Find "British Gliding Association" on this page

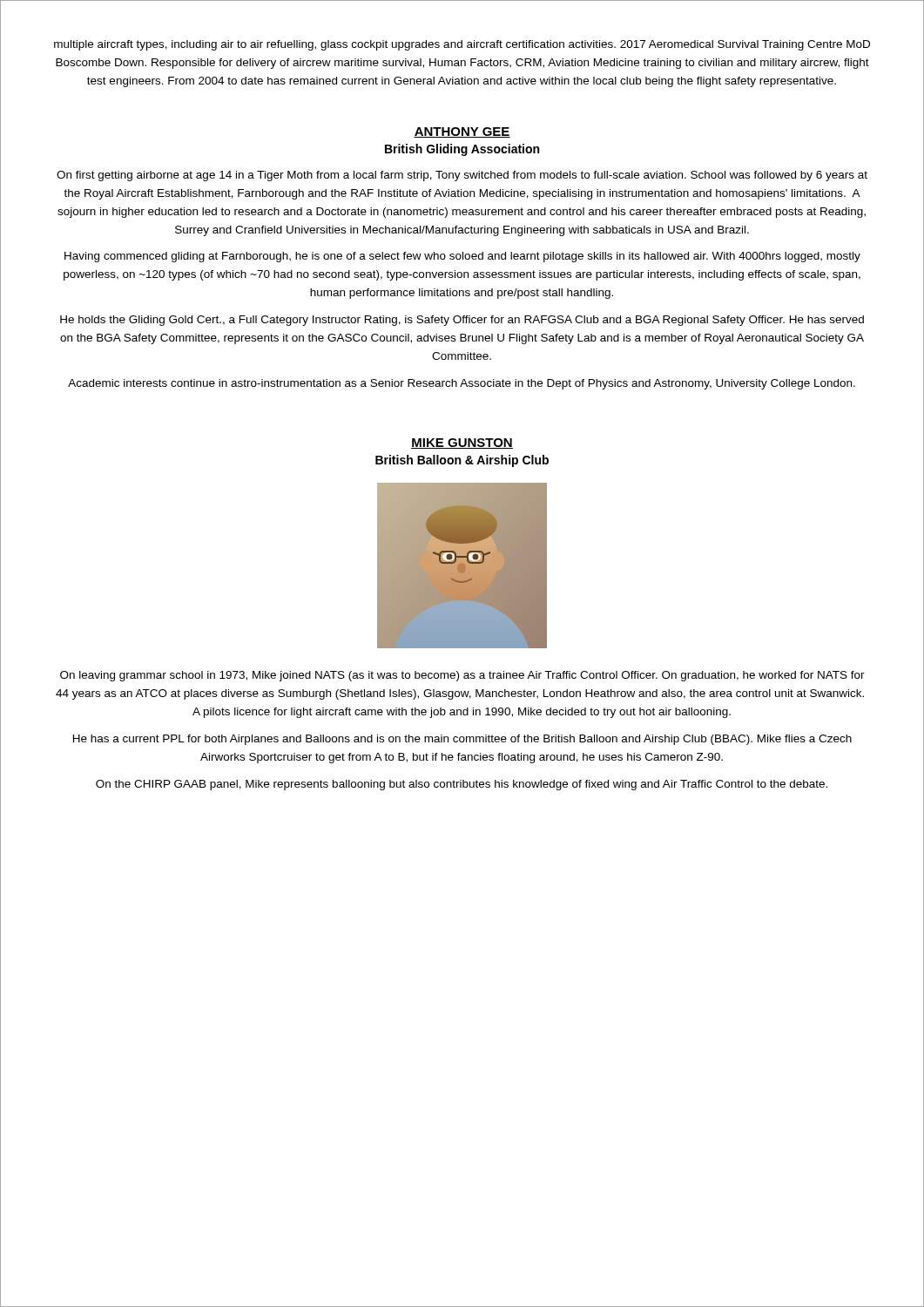point(462,149)
